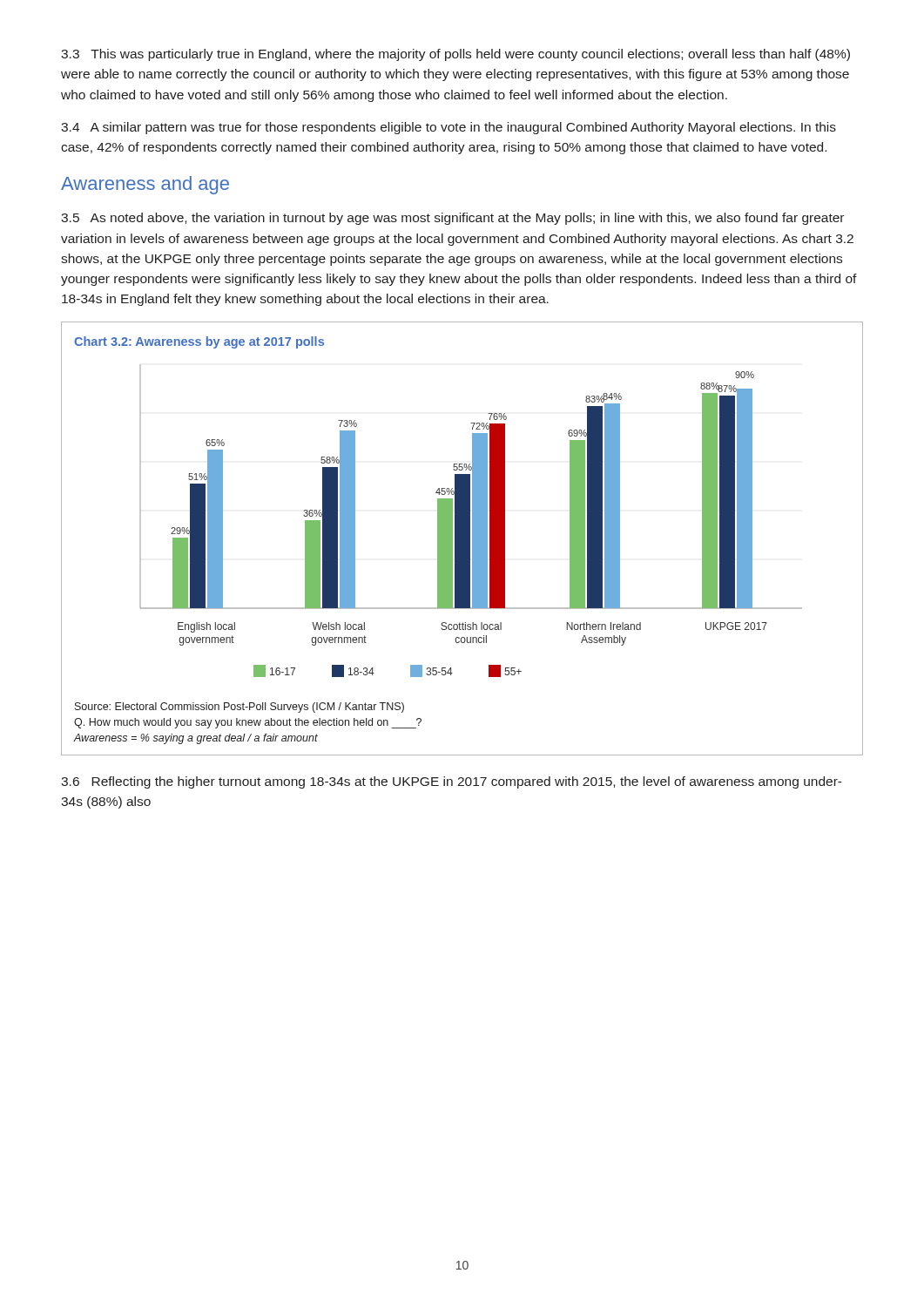Locate the text block that says "4 A similar pattern"
Image resolution: width=924 pixels, height=1307 pixels.
tap(449, 137)
